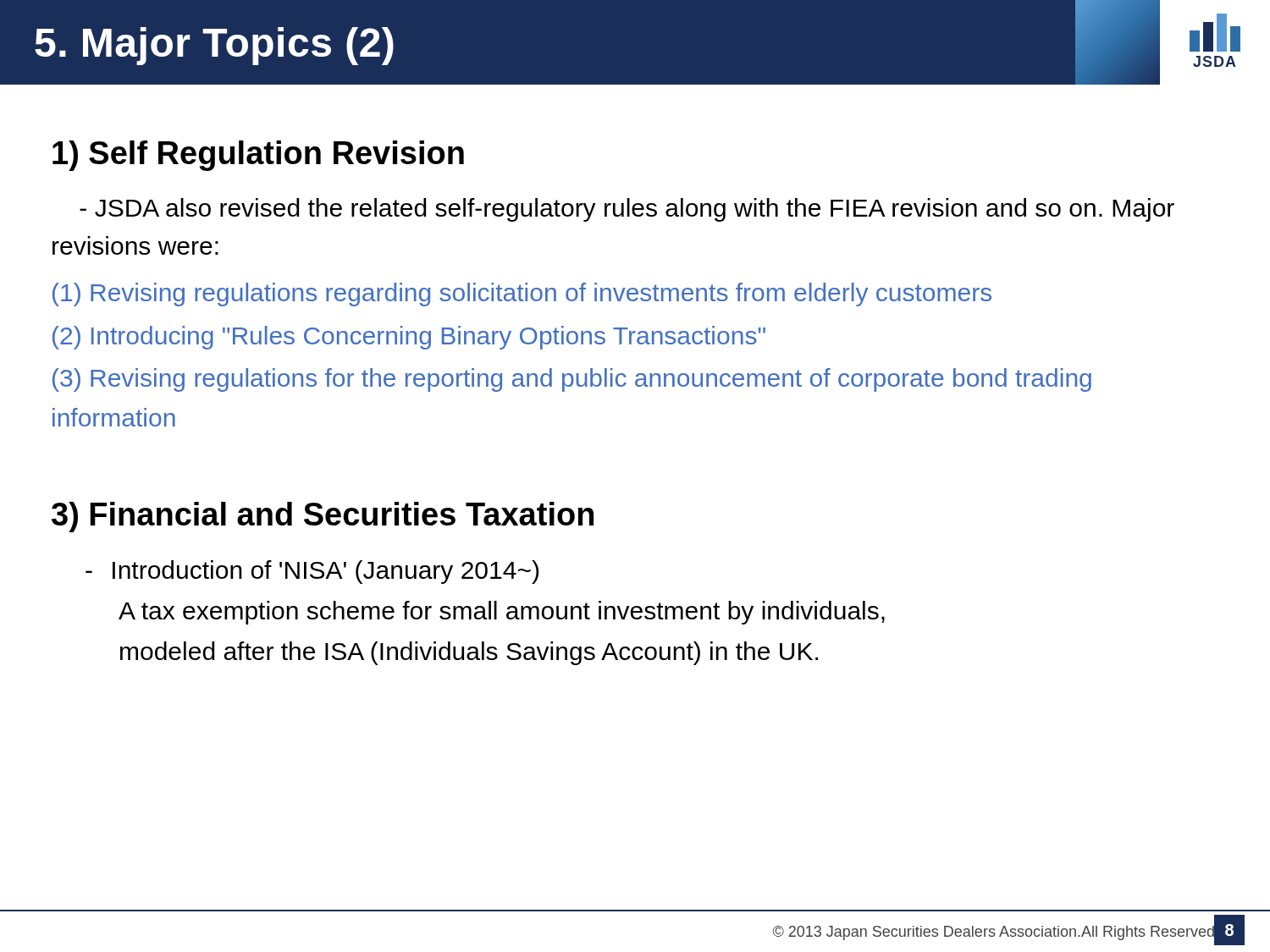This screenshot has height=952, width=1270.
Task: Where does it say "1) Self Regulation Revision"?
Action: click(258, 156)
